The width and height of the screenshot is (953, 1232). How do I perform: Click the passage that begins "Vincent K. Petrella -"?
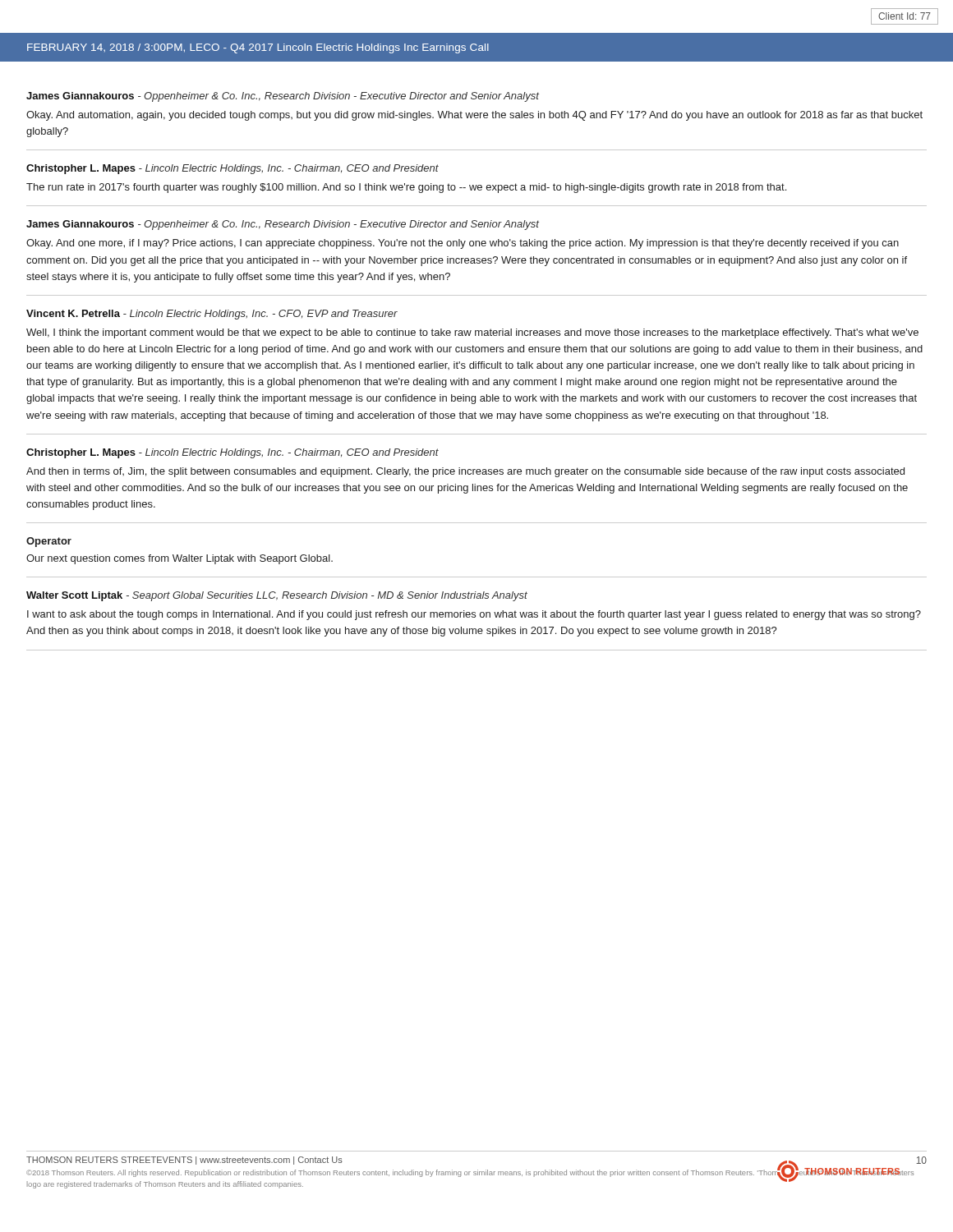click(x=476, y=365)
